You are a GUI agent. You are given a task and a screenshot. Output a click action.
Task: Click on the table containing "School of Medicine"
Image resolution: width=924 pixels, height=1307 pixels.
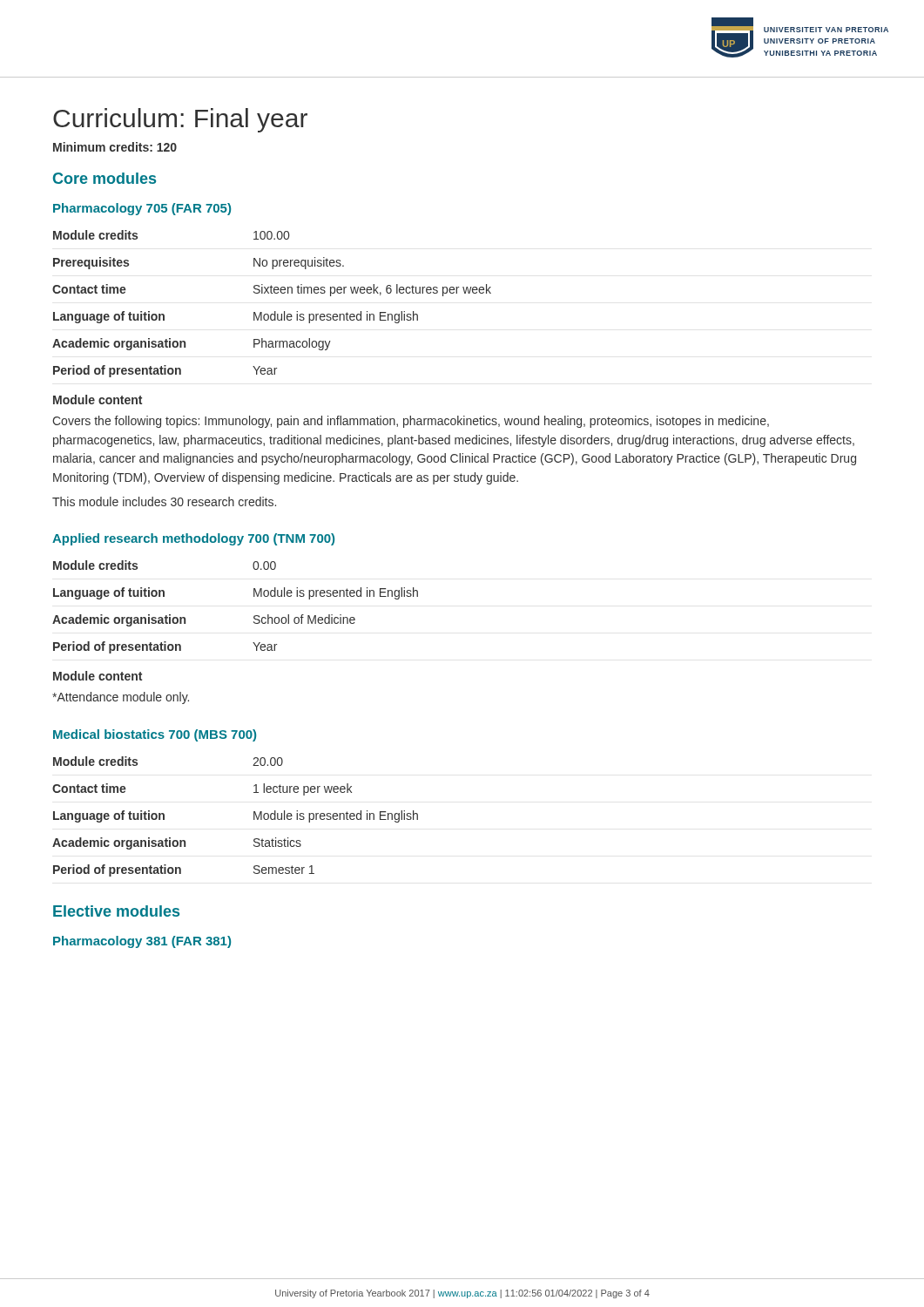(462, 607)
